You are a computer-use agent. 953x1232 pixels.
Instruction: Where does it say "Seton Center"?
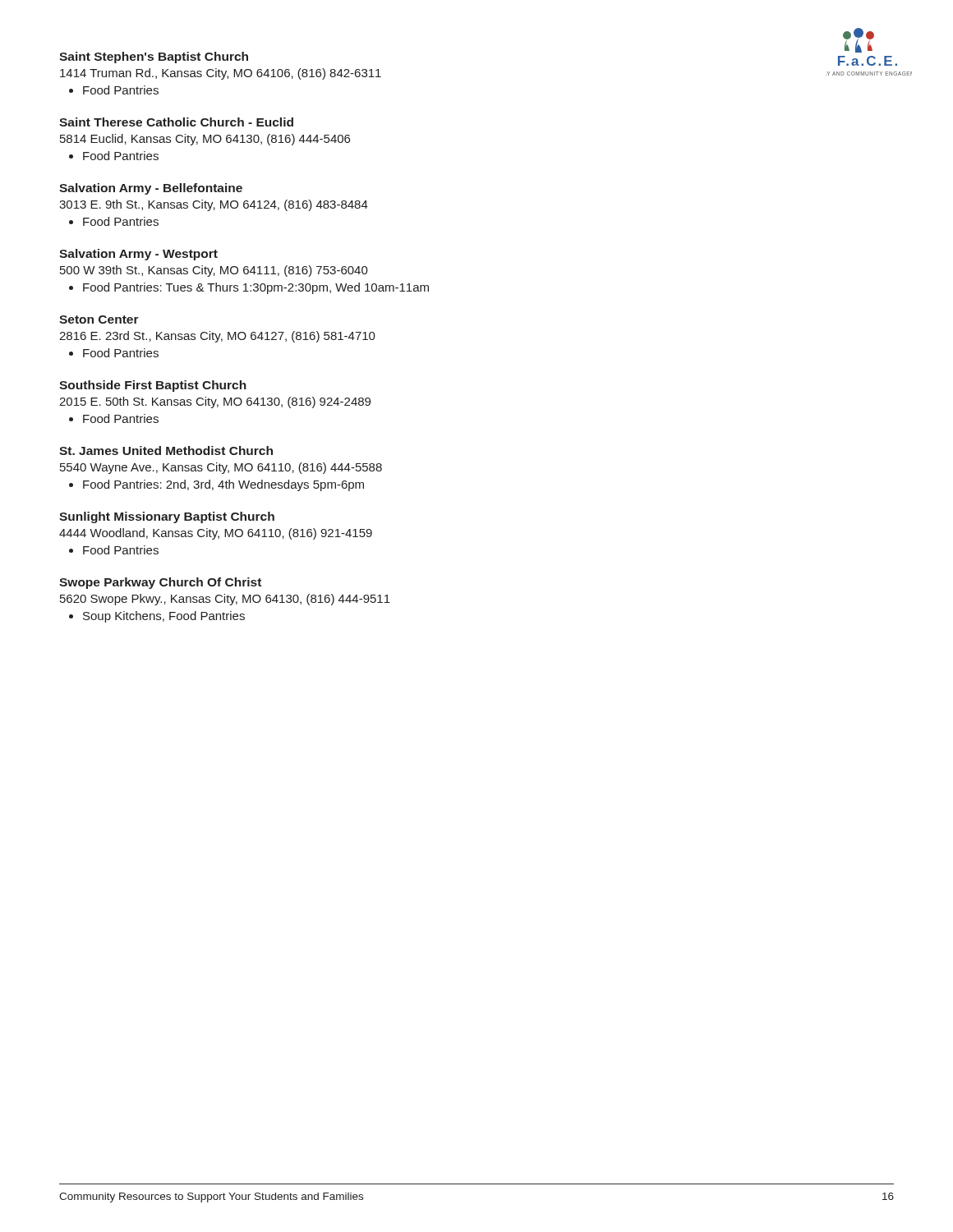[99, 319]
